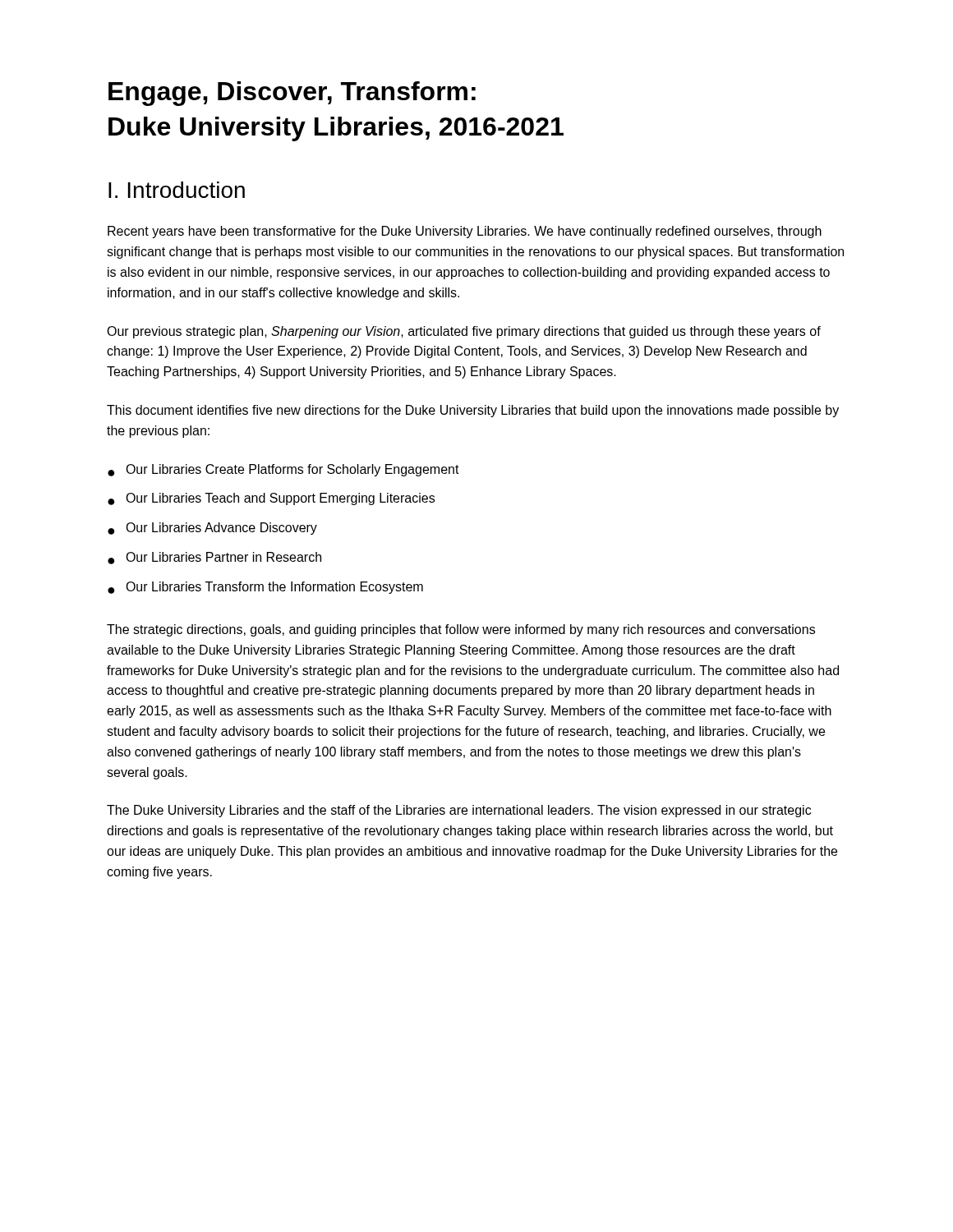Point to the passage starting "The Duke University Libraries and the staff of"
The width and height of the screenshot is (953, 1232).
pos(472,841)
